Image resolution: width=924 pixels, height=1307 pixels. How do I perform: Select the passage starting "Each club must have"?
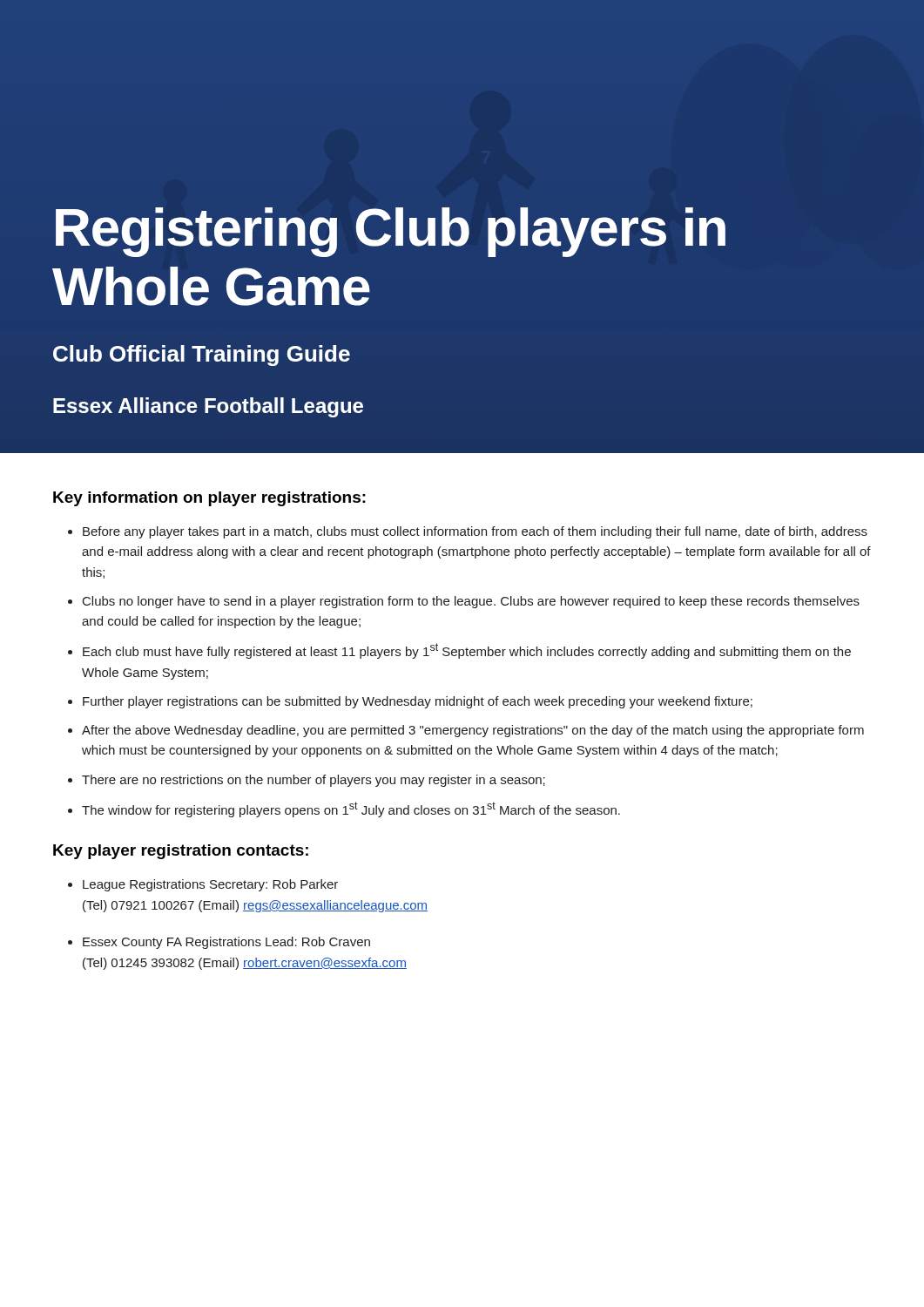pyautogui.click(x=467, y=660)
